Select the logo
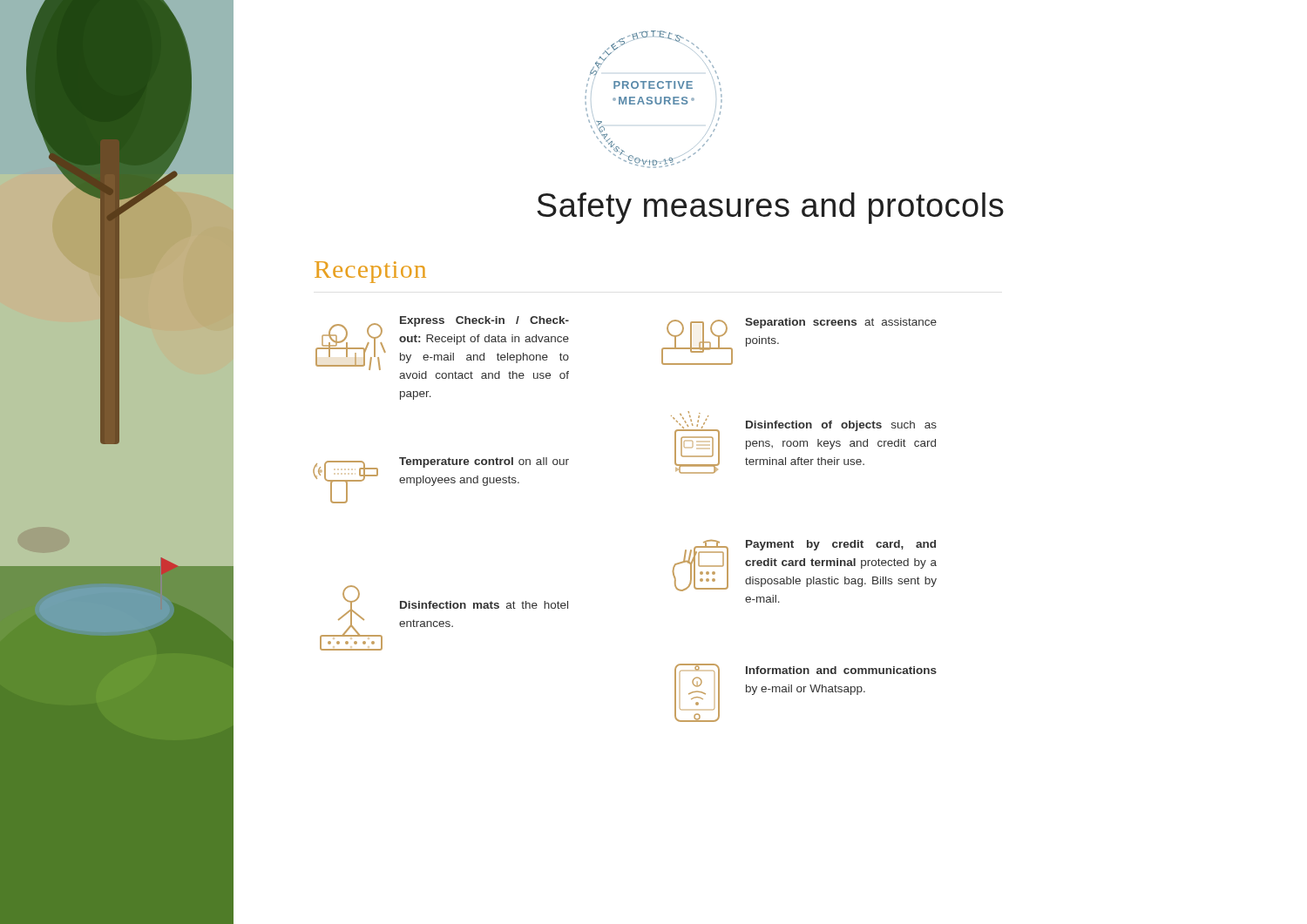 [x=654, y=100]
